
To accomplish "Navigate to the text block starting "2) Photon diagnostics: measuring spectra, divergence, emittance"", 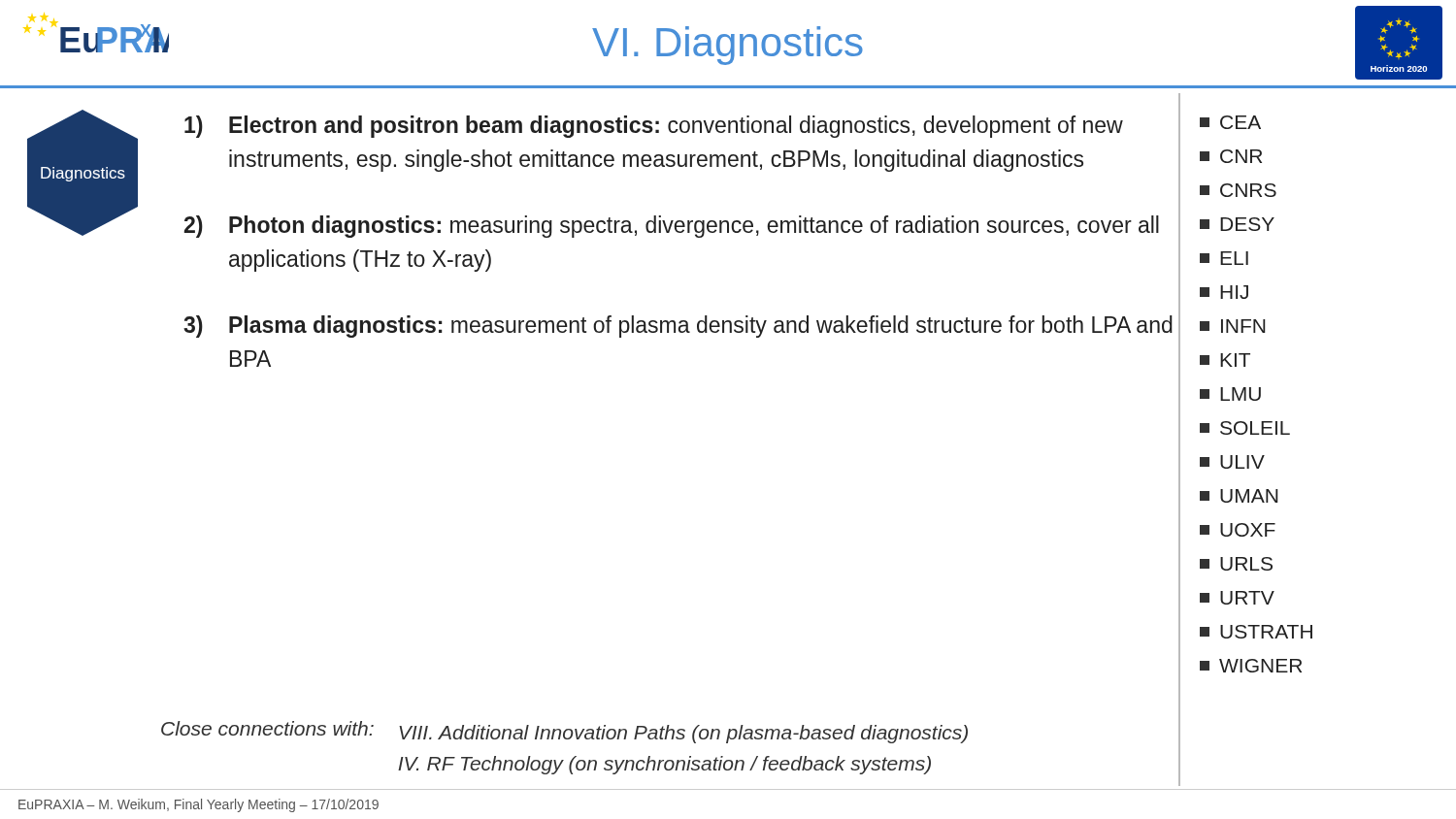I will pos(688,242).
